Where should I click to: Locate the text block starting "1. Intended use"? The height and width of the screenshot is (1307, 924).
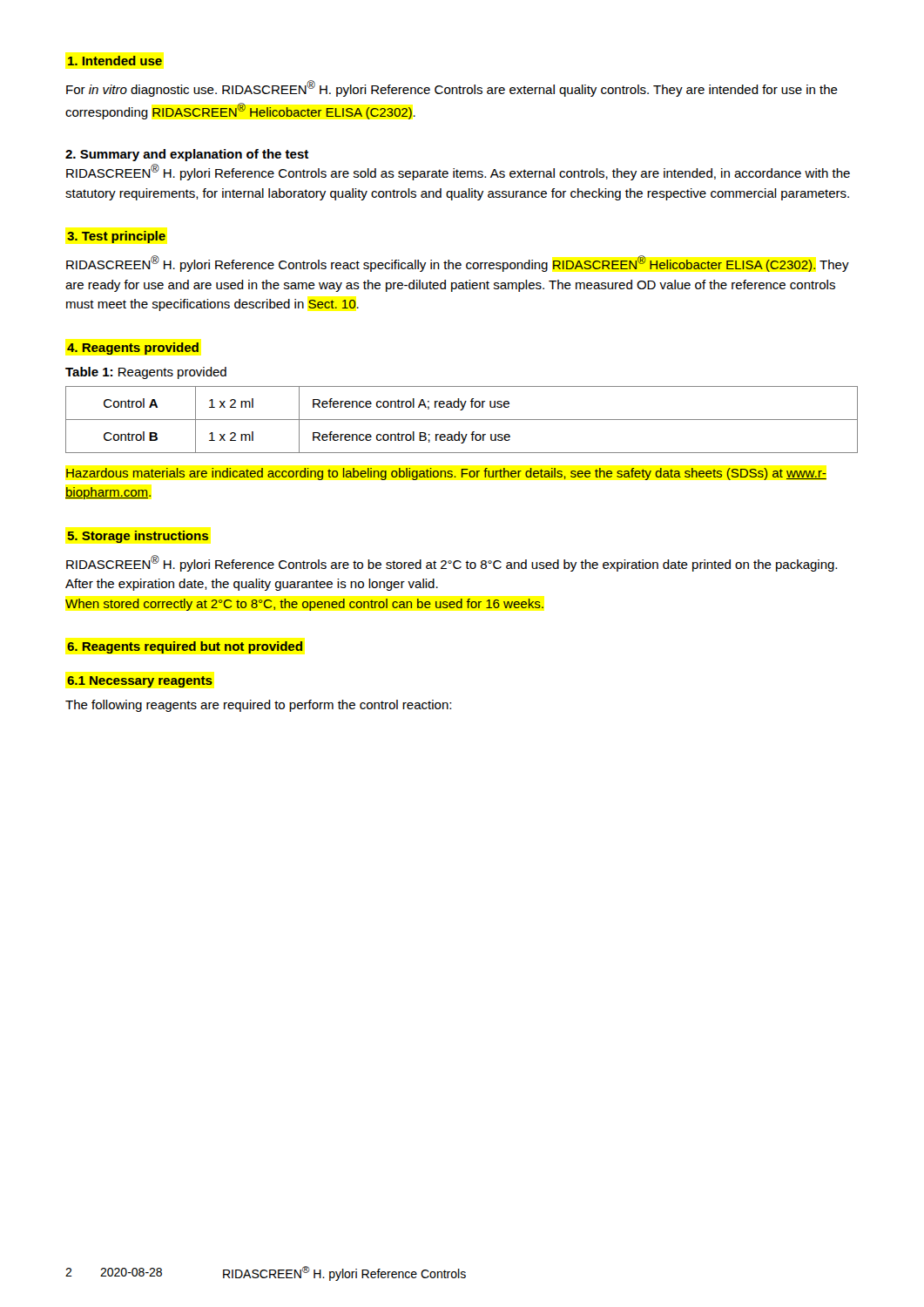tap(115, 61)
